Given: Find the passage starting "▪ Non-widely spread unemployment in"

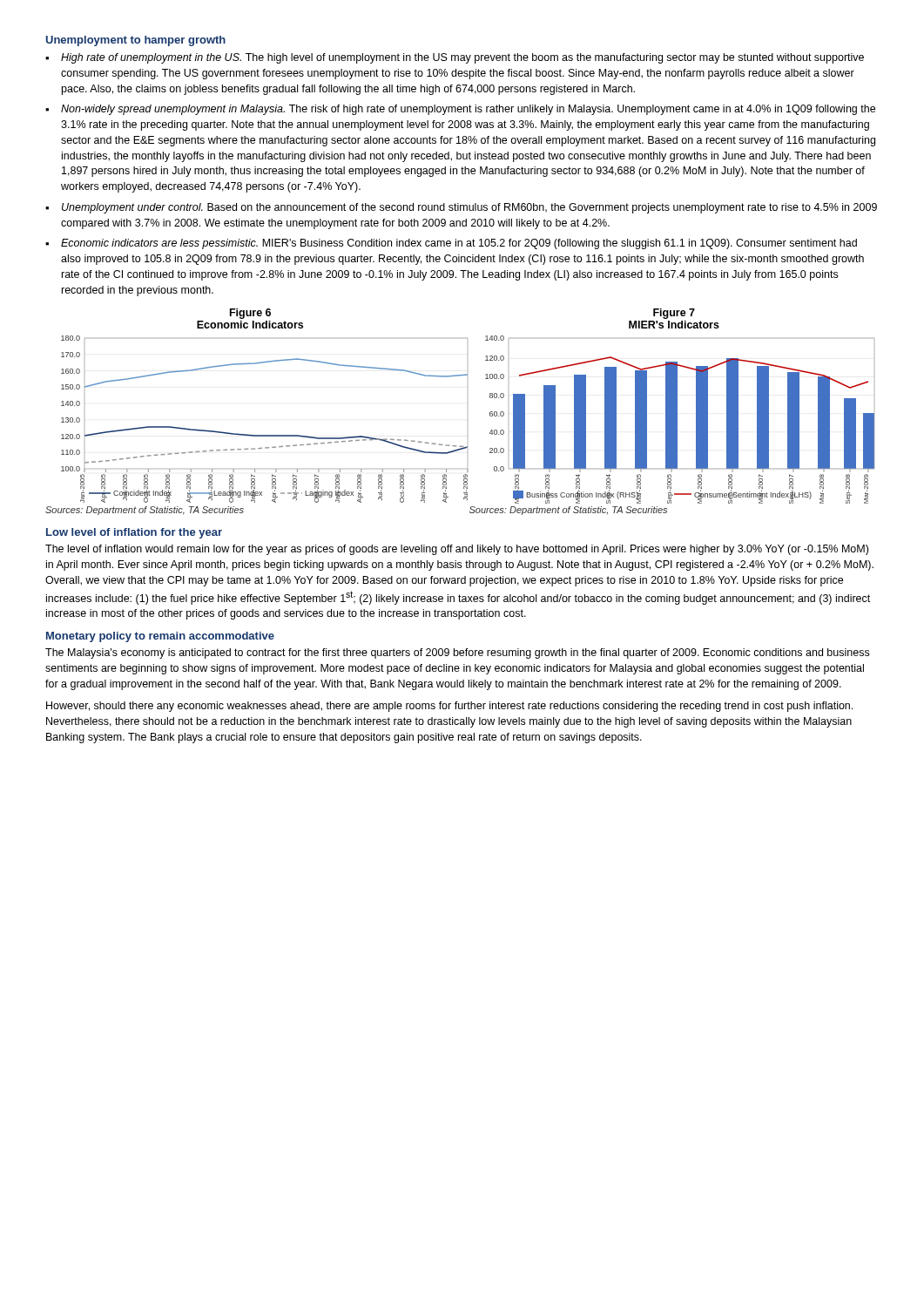Looking at the screenshot, I should 462,149.
